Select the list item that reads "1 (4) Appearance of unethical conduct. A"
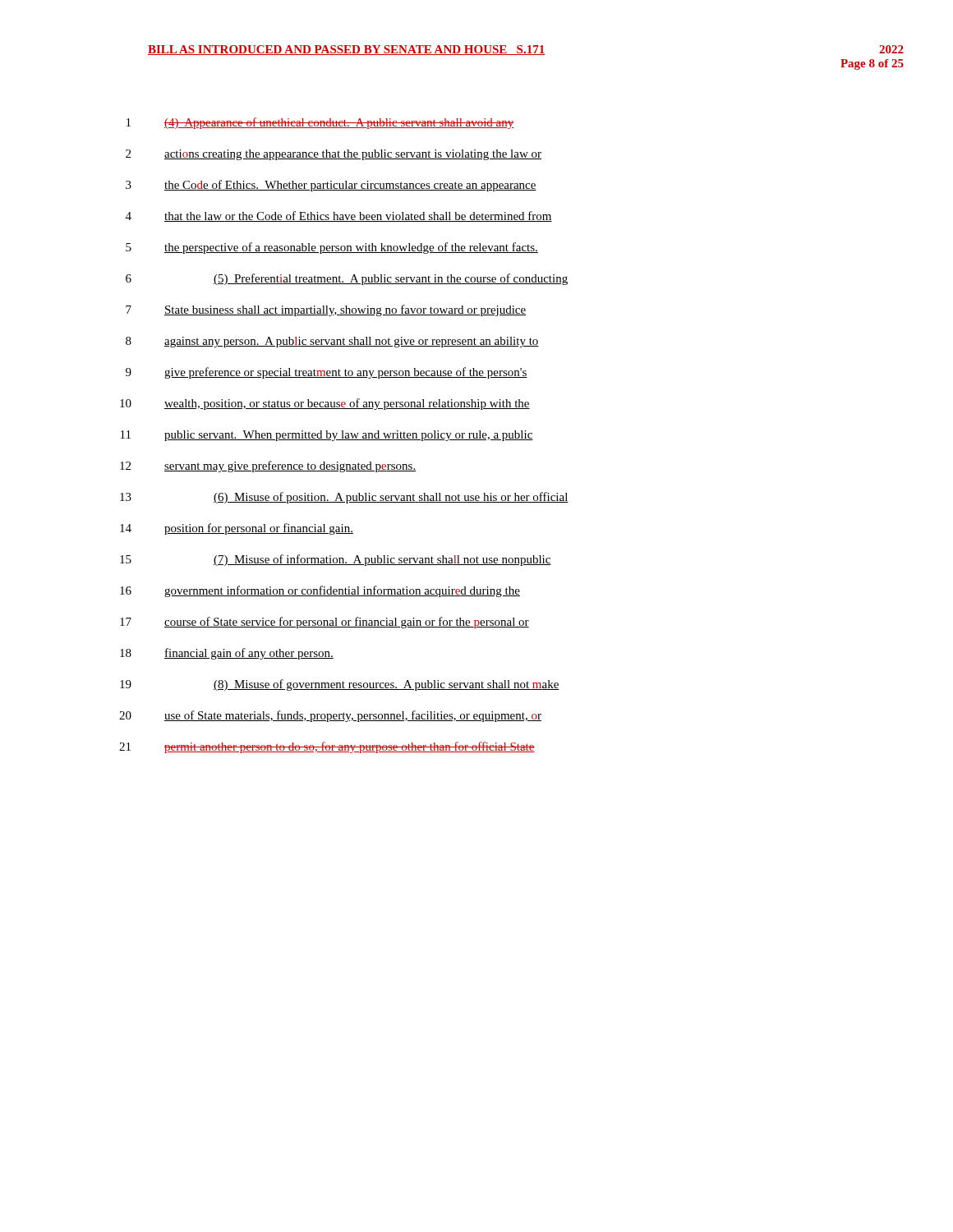 476,122
